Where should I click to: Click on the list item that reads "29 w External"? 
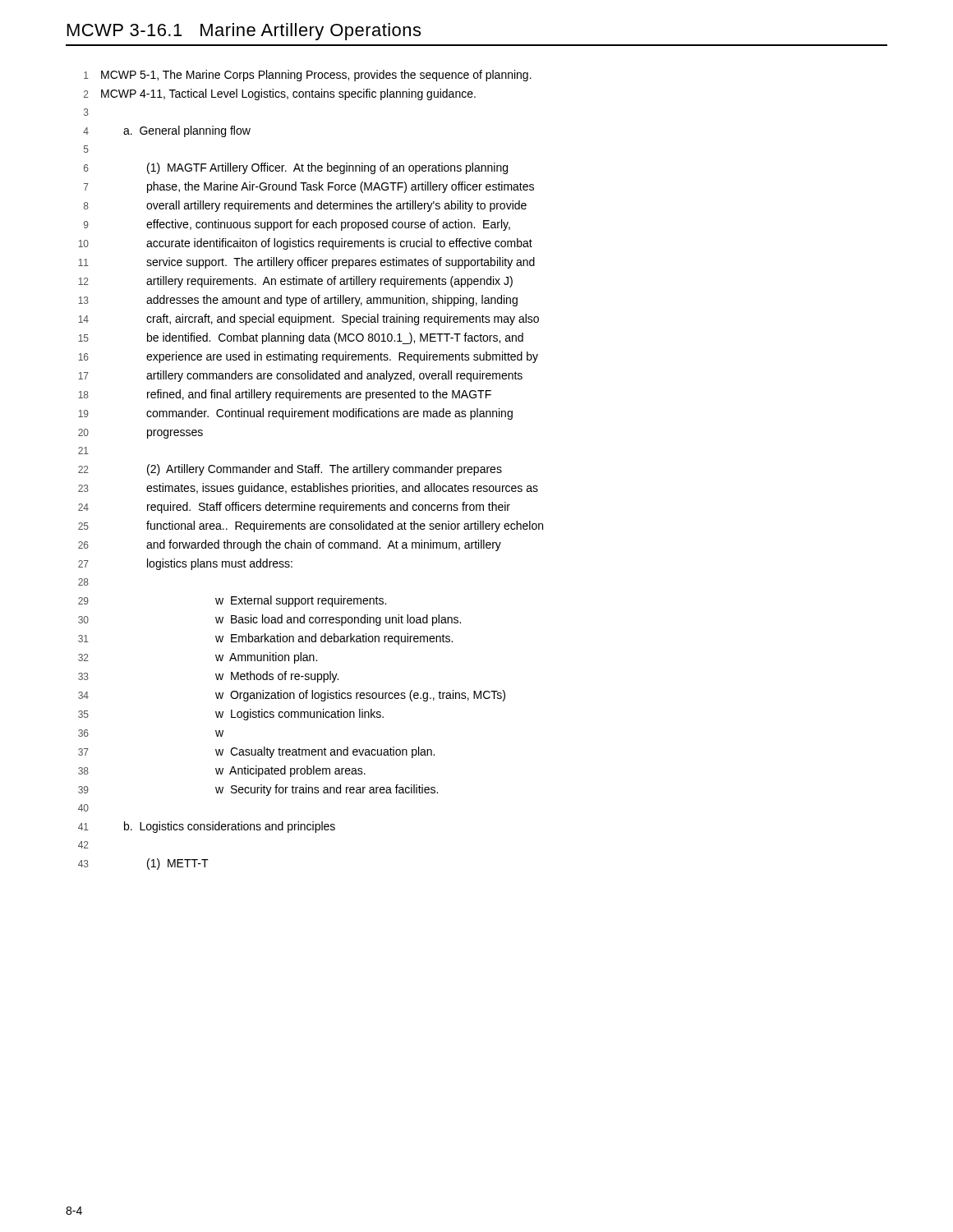click(232, 601)
